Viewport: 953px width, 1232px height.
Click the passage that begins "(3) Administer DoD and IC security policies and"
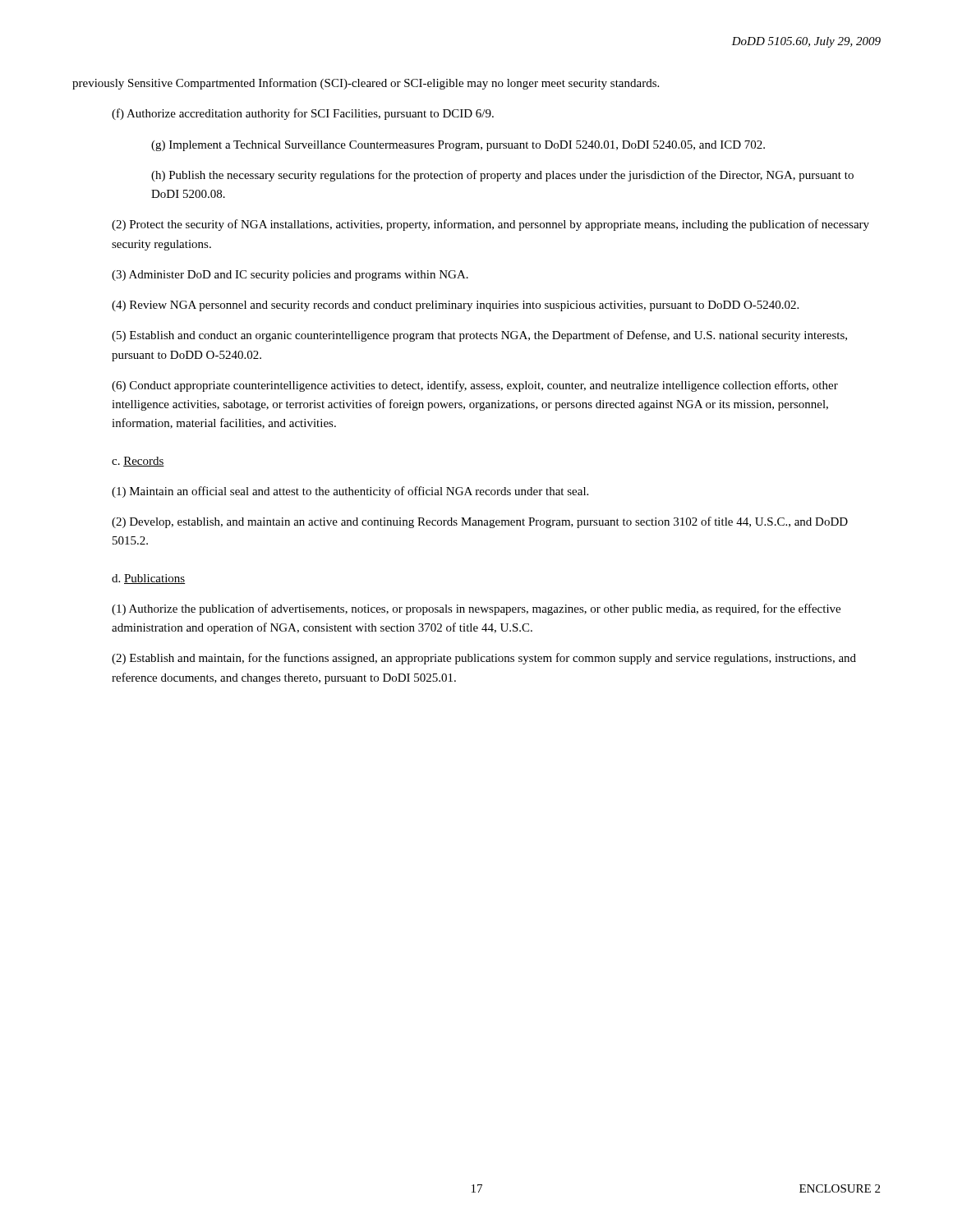(x=290, y=274)
